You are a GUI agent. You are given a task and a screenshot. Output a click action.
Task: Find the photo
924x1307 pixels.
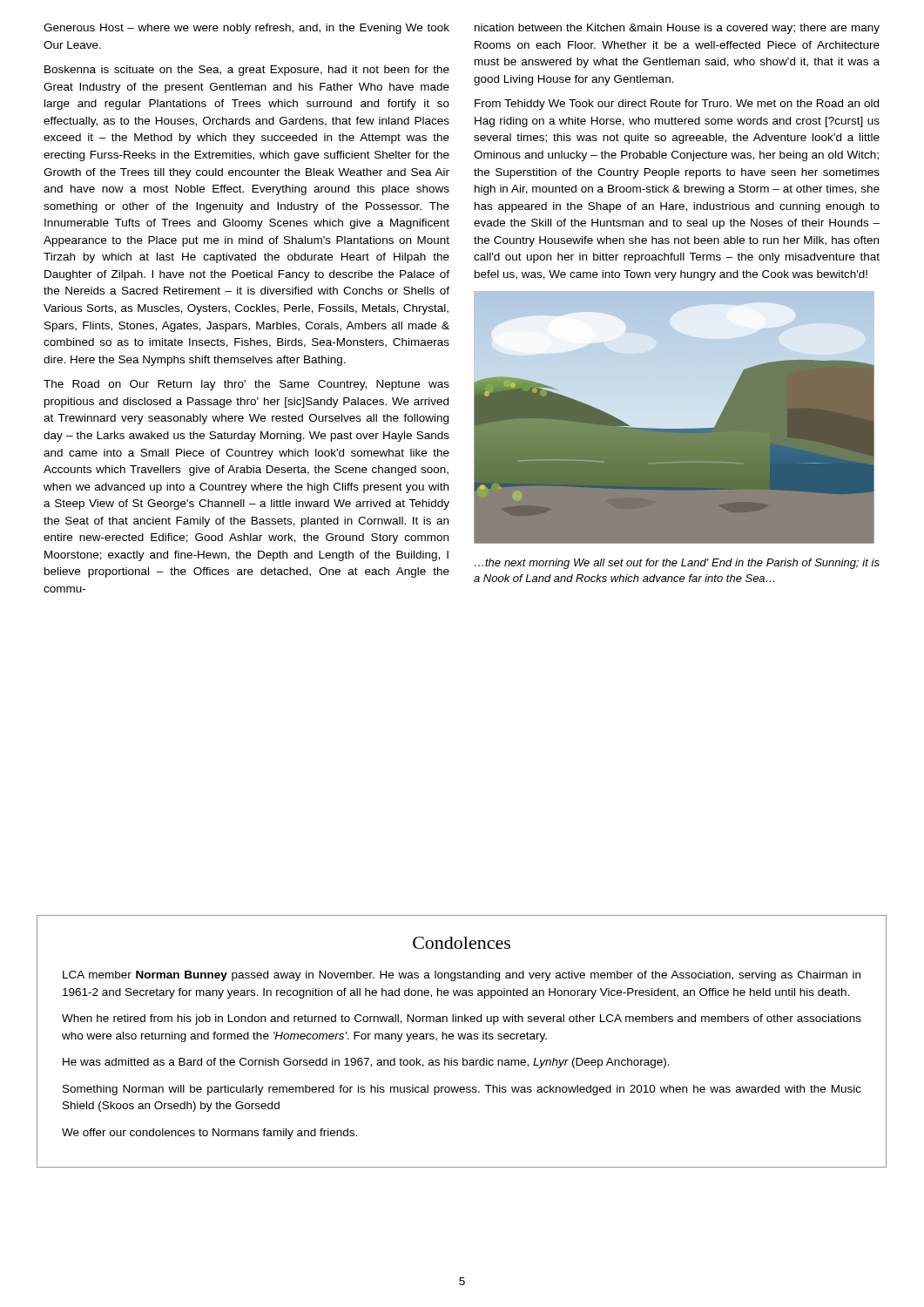tap(677, 420)
